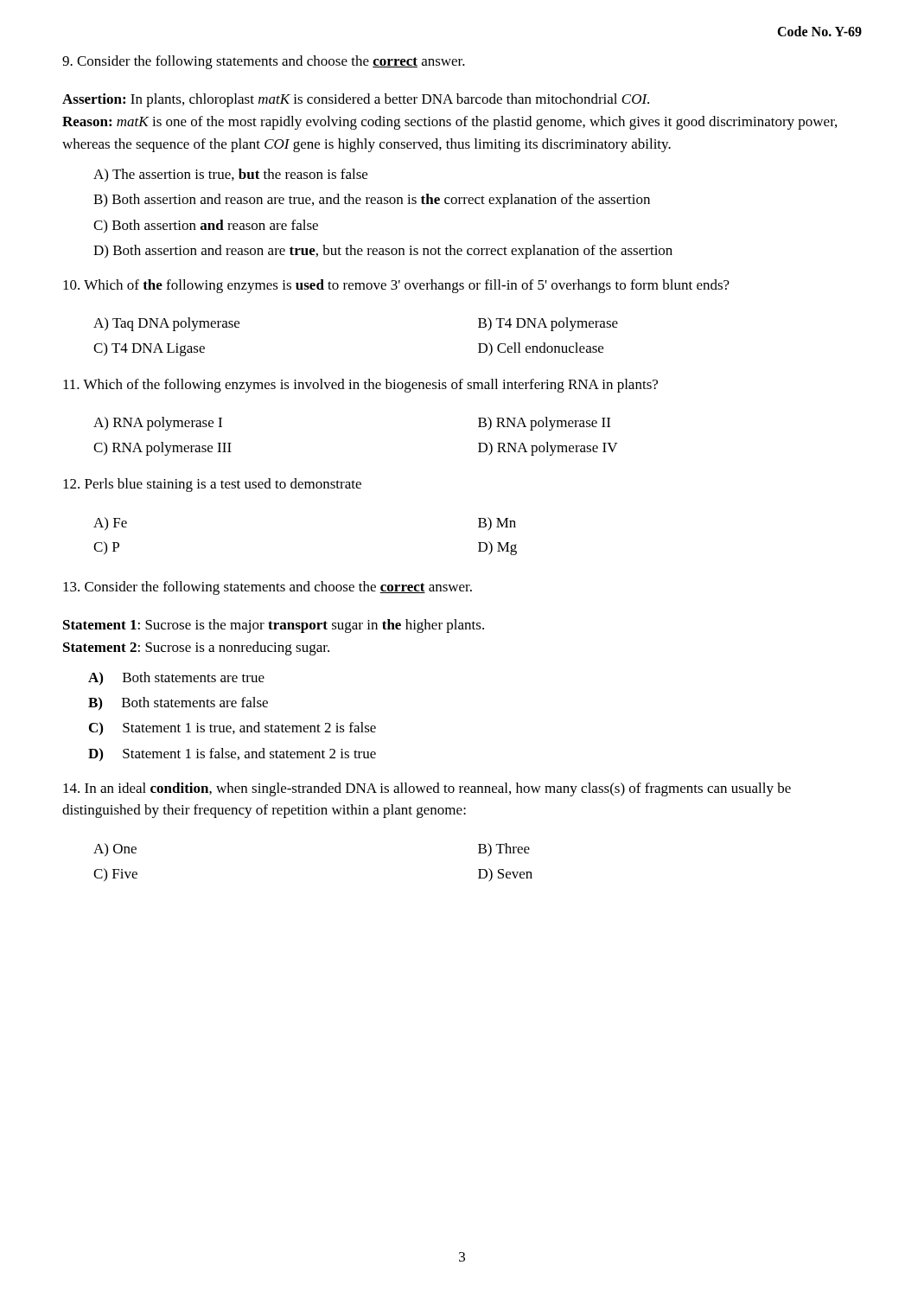
Task: Where is the passage that starts "13. Consider the"?
Action: [x=268, y=587]
